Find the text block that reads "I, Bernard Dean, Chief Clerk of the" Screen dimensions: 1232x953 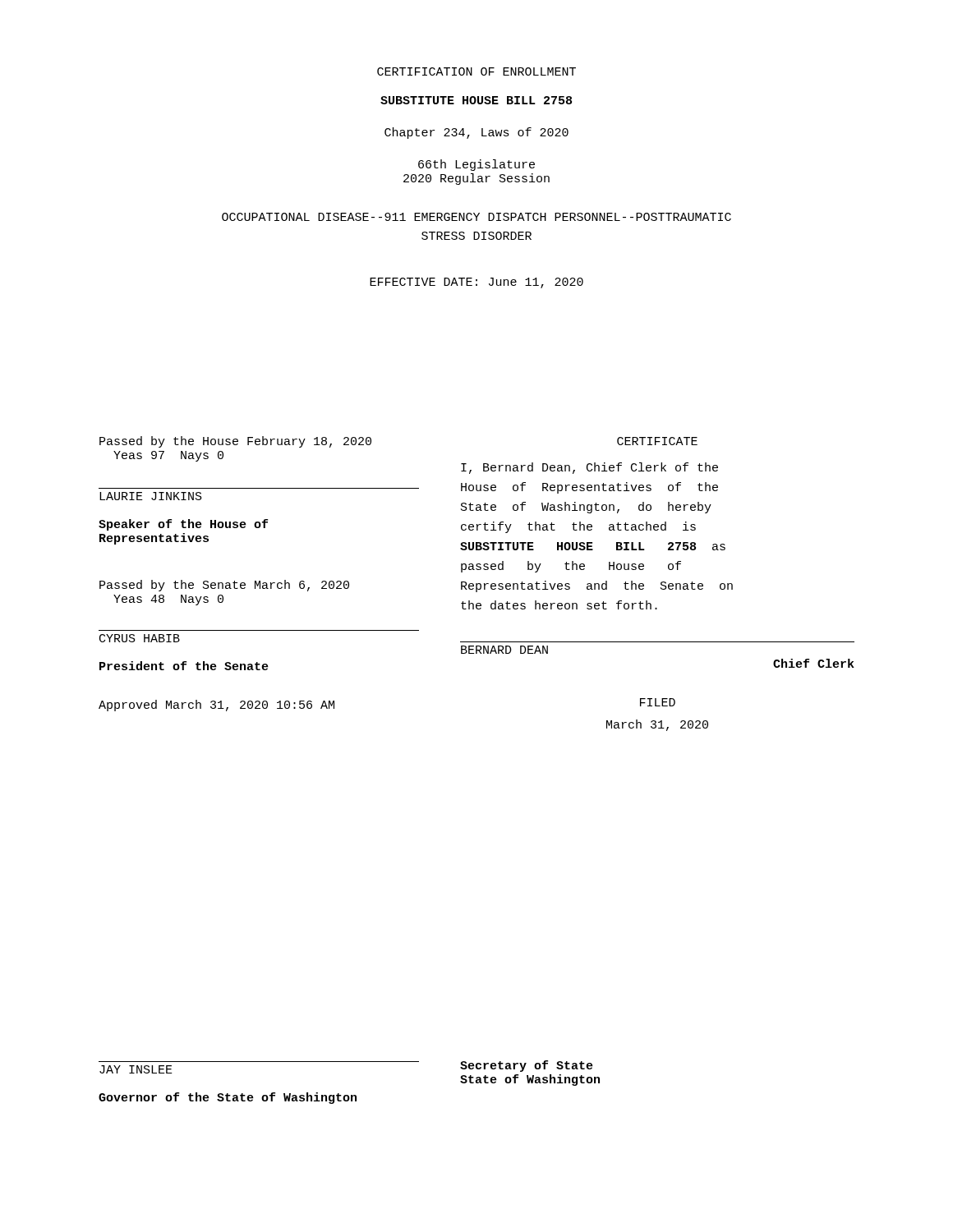click(x=597, y=538)
